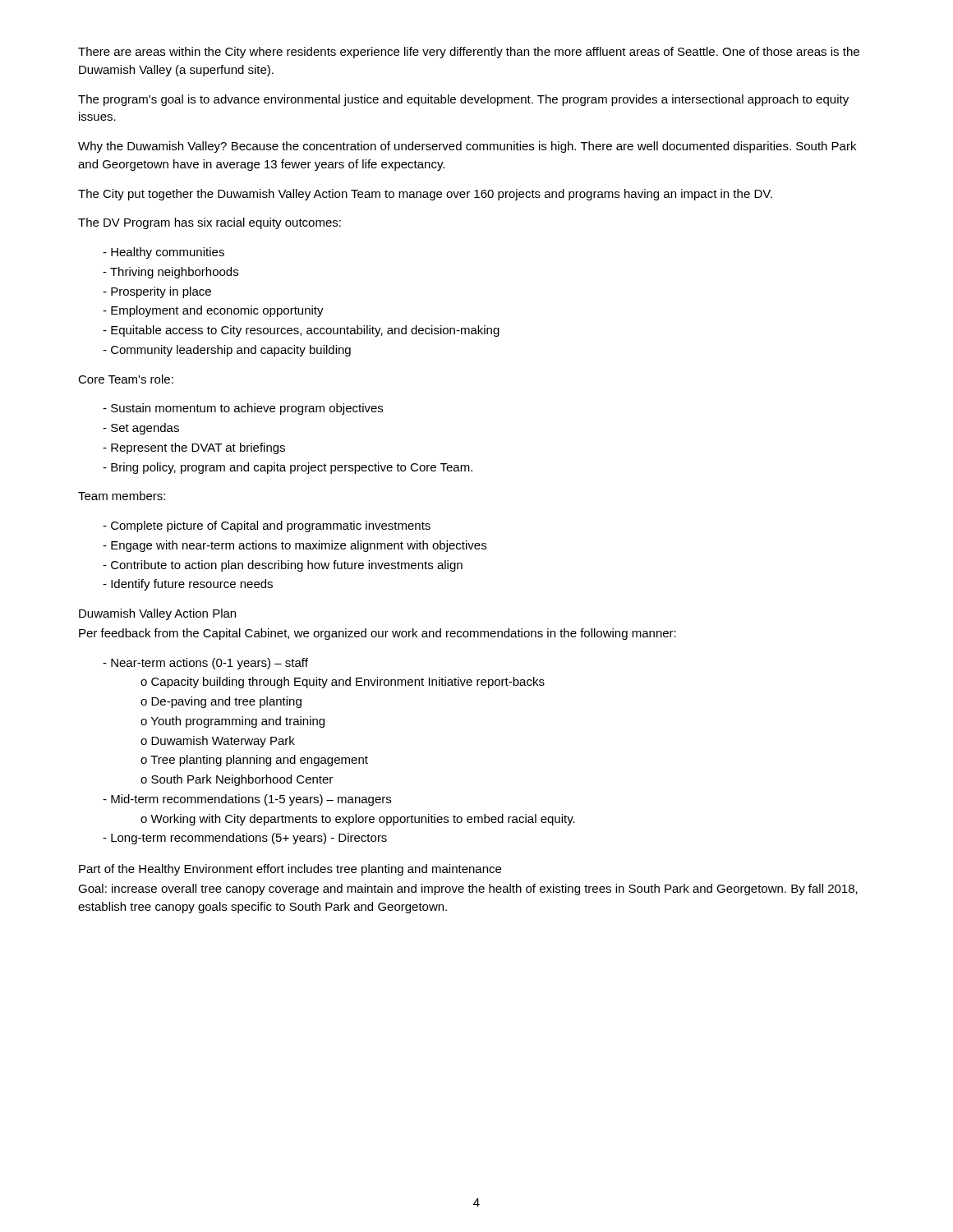Locate the block of text that opens with "There are areas within the City where"
This screenshot has width=953, height=1232.
[x=476, y=61]
